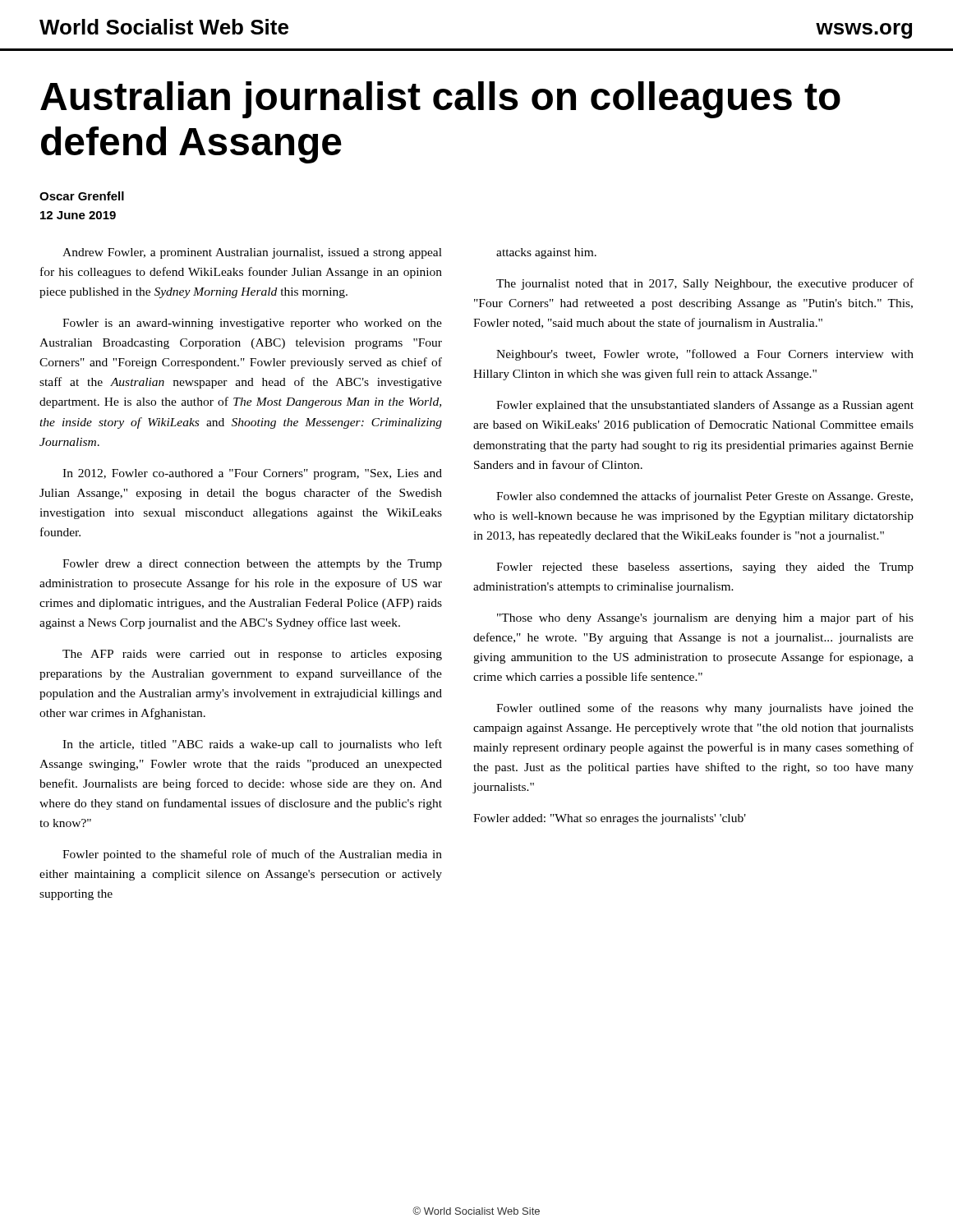Point to the block beginning "Fowler is an"
This screenshot has width=953, height=1232.
[241, 382]
